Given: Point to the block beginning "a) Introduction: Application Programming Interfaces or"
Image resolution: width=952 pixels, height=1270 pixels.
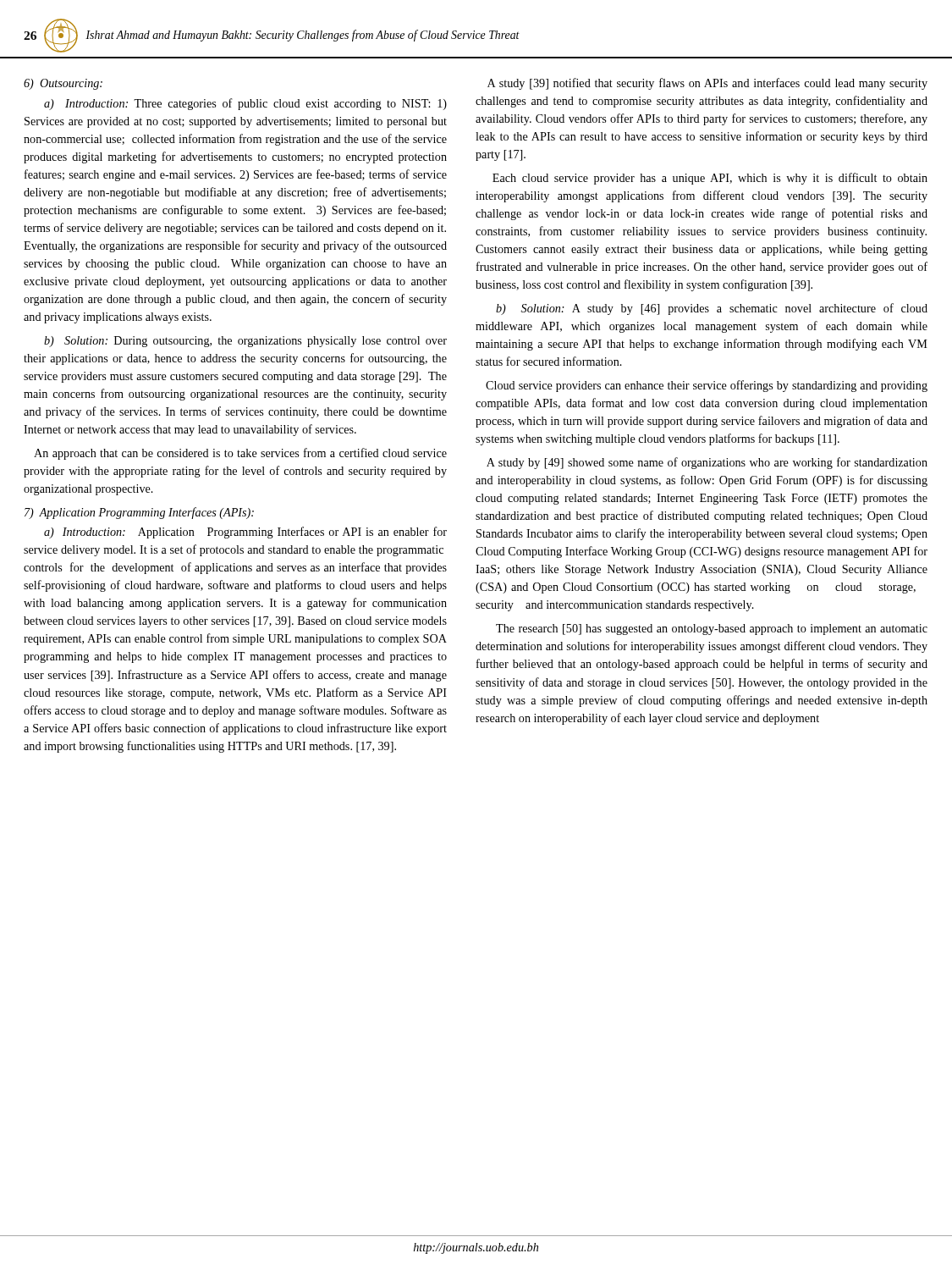Looking at the screenshot, I should tap(235, 639).
